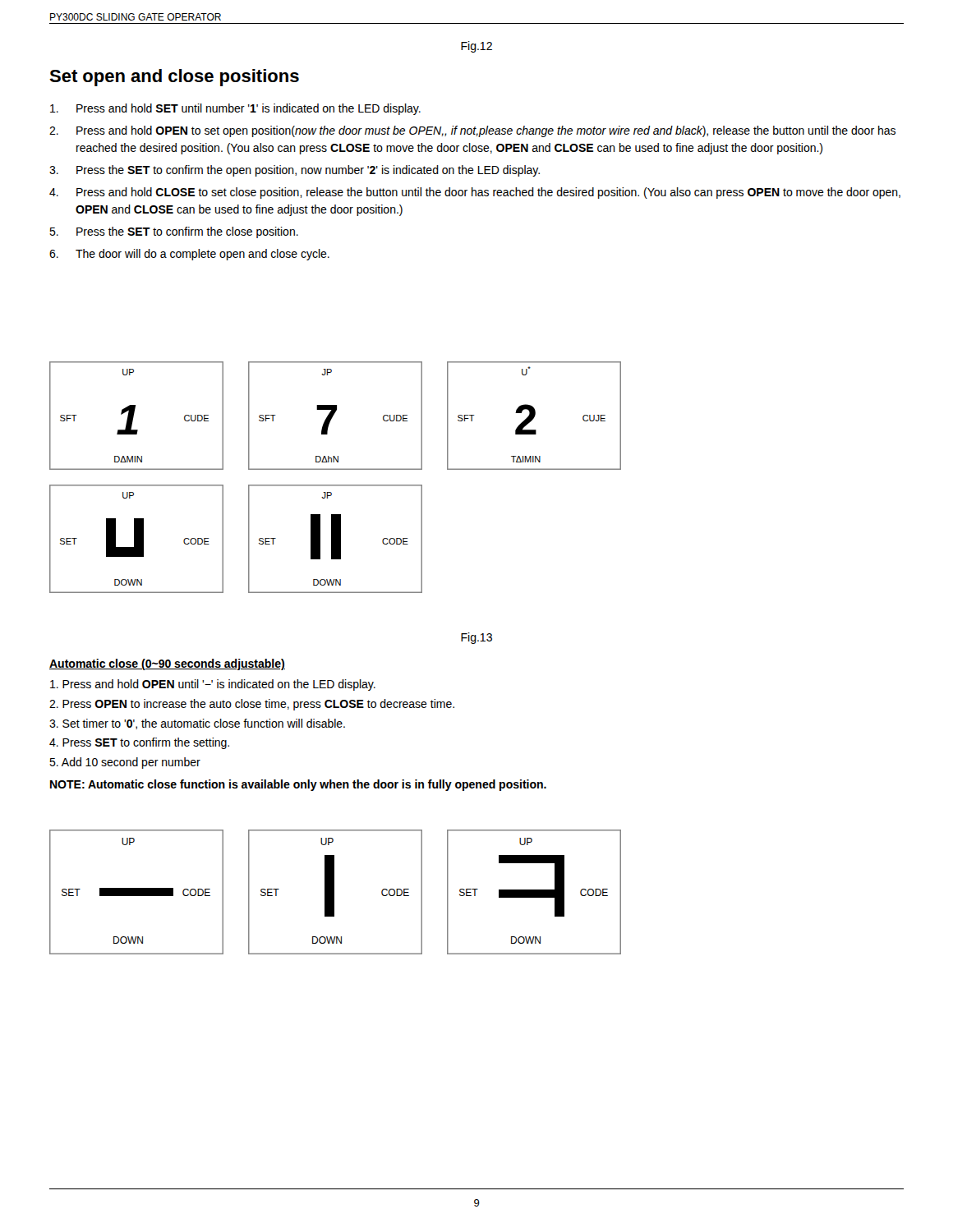Locate the list item containing "2. Press OPEN to"
The height and width of the screenshot is (1232, 953).
pos(252,704)
